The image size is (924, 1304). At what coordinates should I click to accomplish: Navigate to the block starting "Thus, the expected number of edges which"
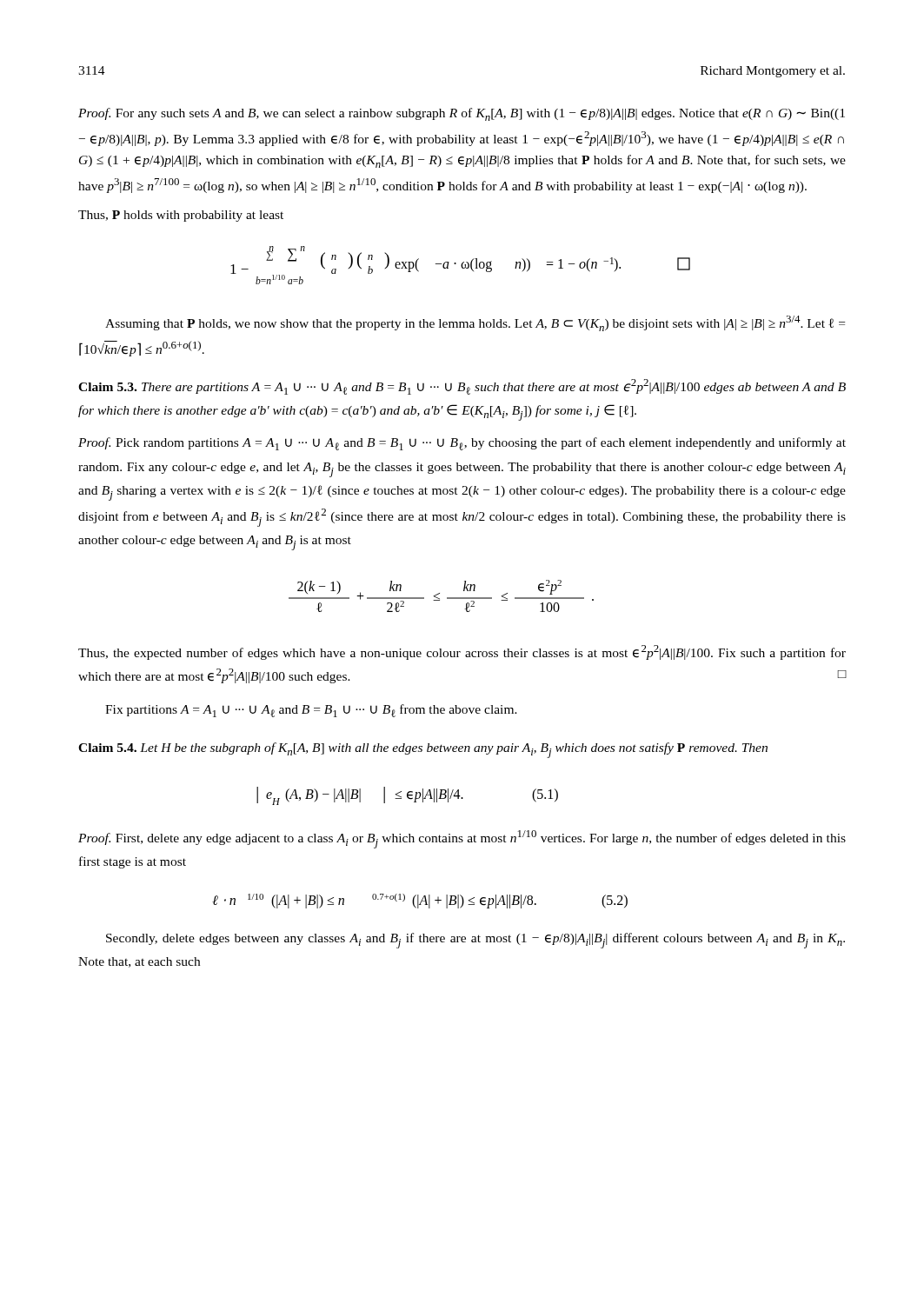coord(462,663)
